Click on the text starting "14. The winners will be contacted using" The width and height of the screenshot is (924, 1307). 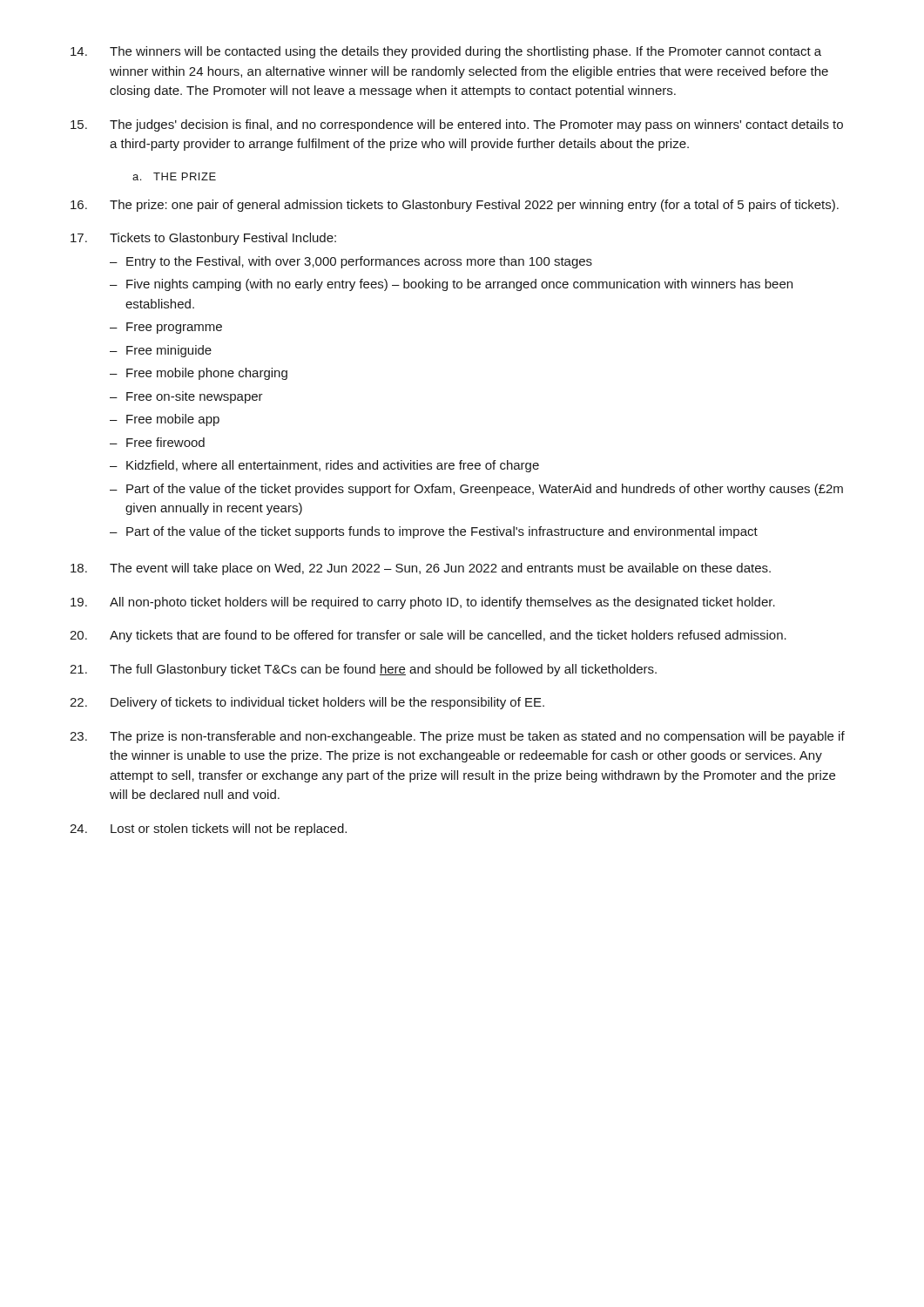coord(462,71)
